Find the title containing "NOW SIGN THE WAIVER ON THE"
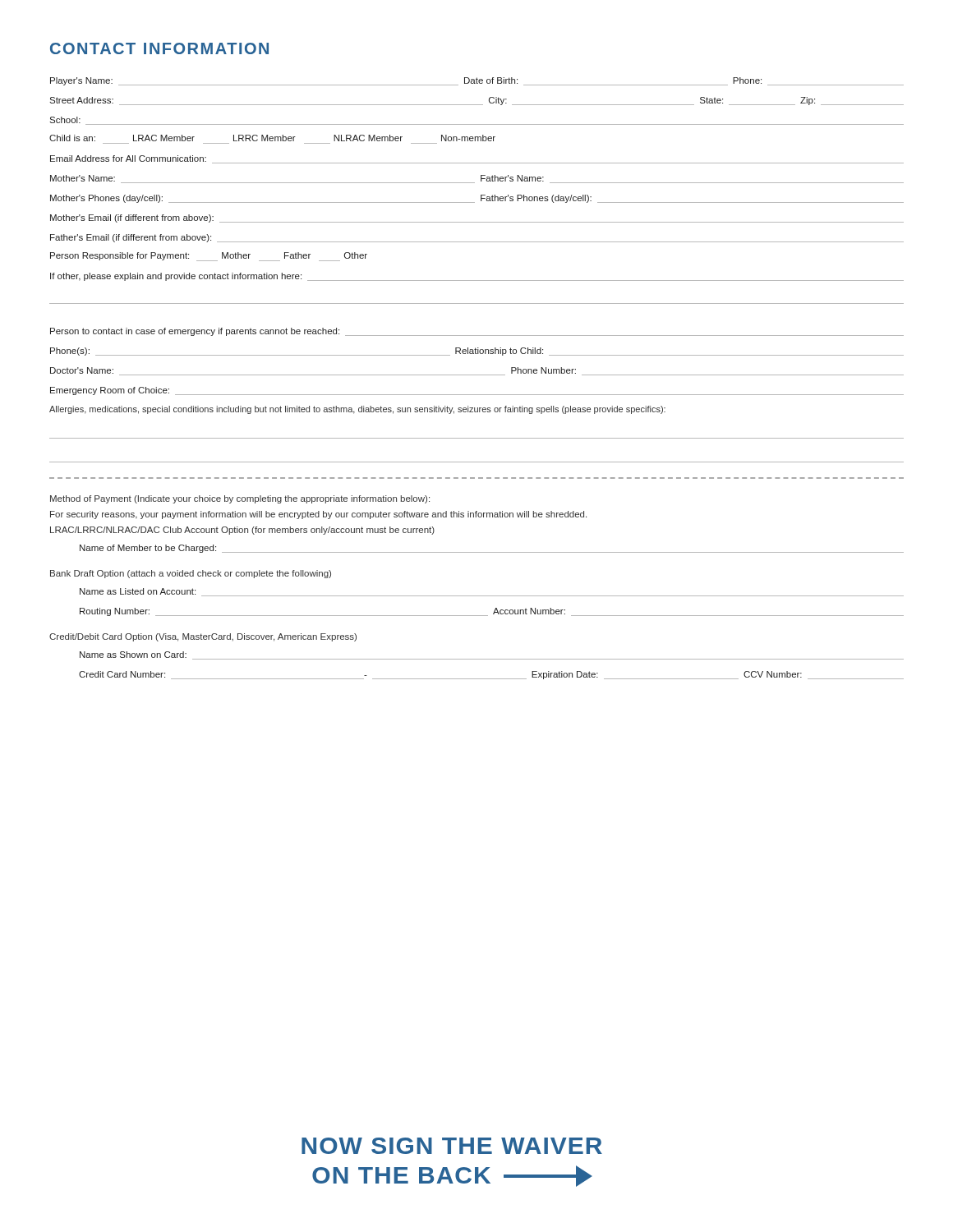The width and height of the screenshot is (953, 1232). [452, 1160]
